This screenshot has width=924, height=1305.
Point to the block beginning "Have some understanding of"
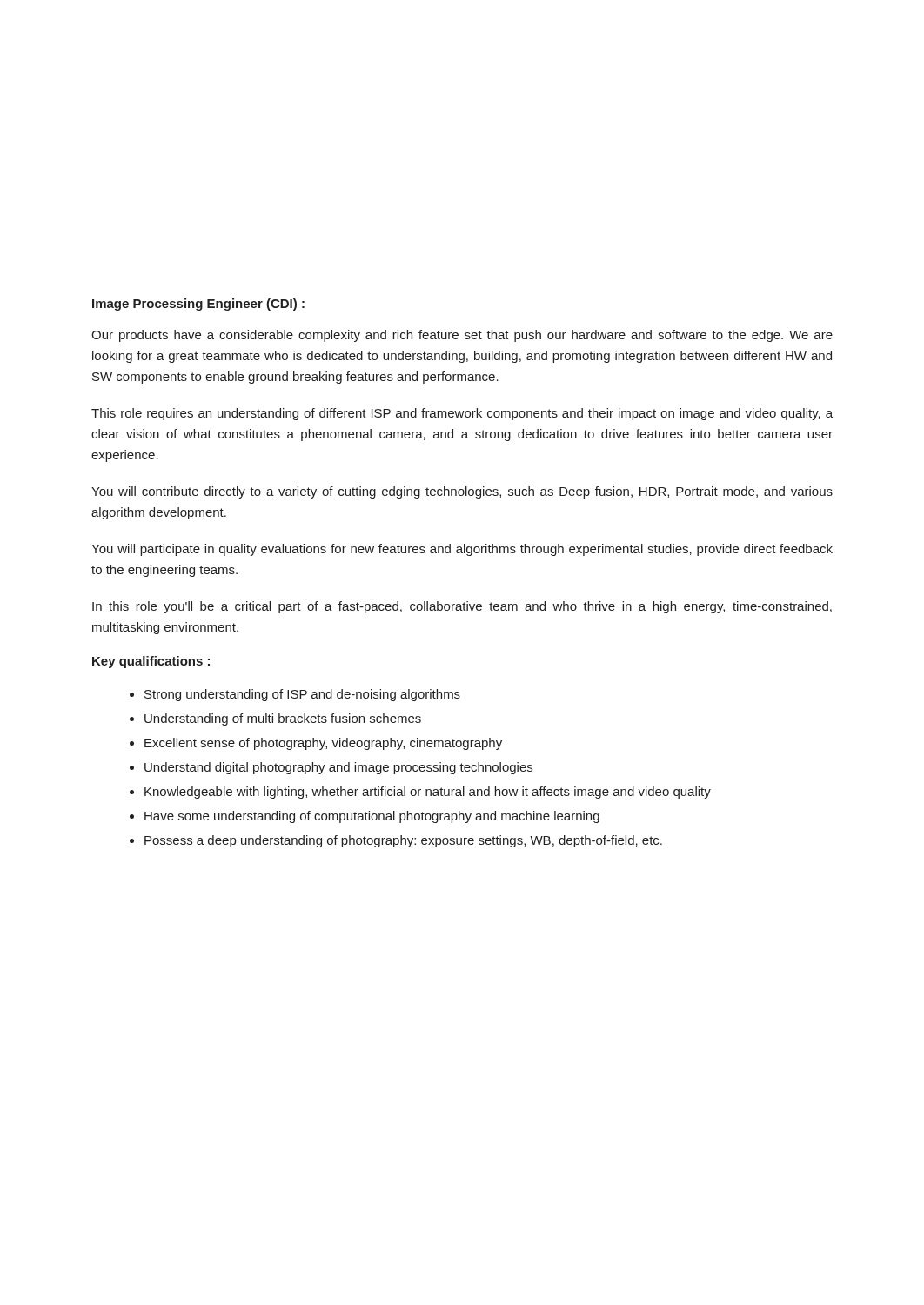(372, 816)
